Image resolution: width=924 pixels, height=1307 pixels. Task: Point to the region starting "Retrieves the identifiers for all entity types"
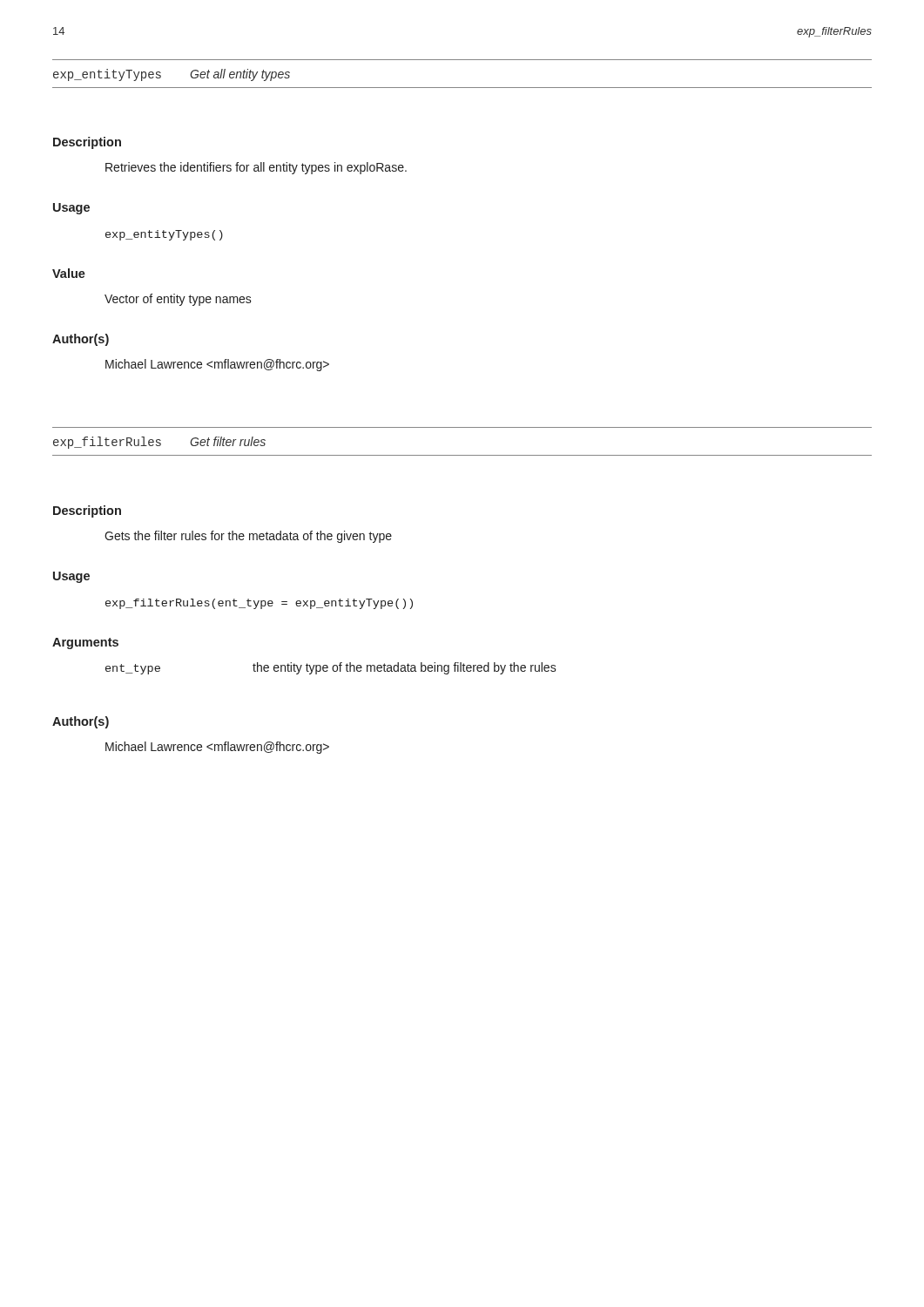[x=256, y=167]
